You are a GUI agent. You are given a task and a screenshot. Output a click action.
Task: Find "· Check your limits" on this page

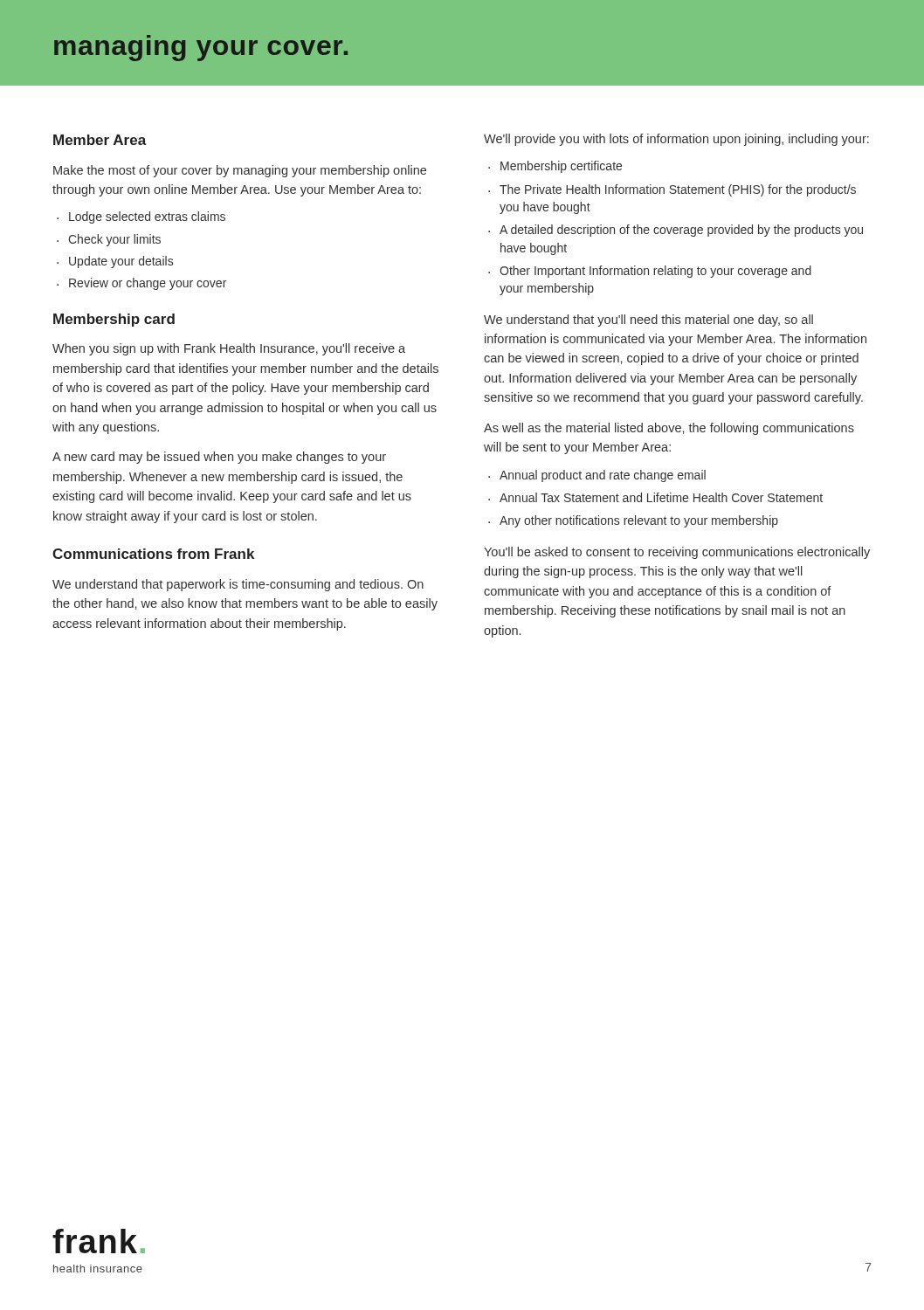pos(109,239)
